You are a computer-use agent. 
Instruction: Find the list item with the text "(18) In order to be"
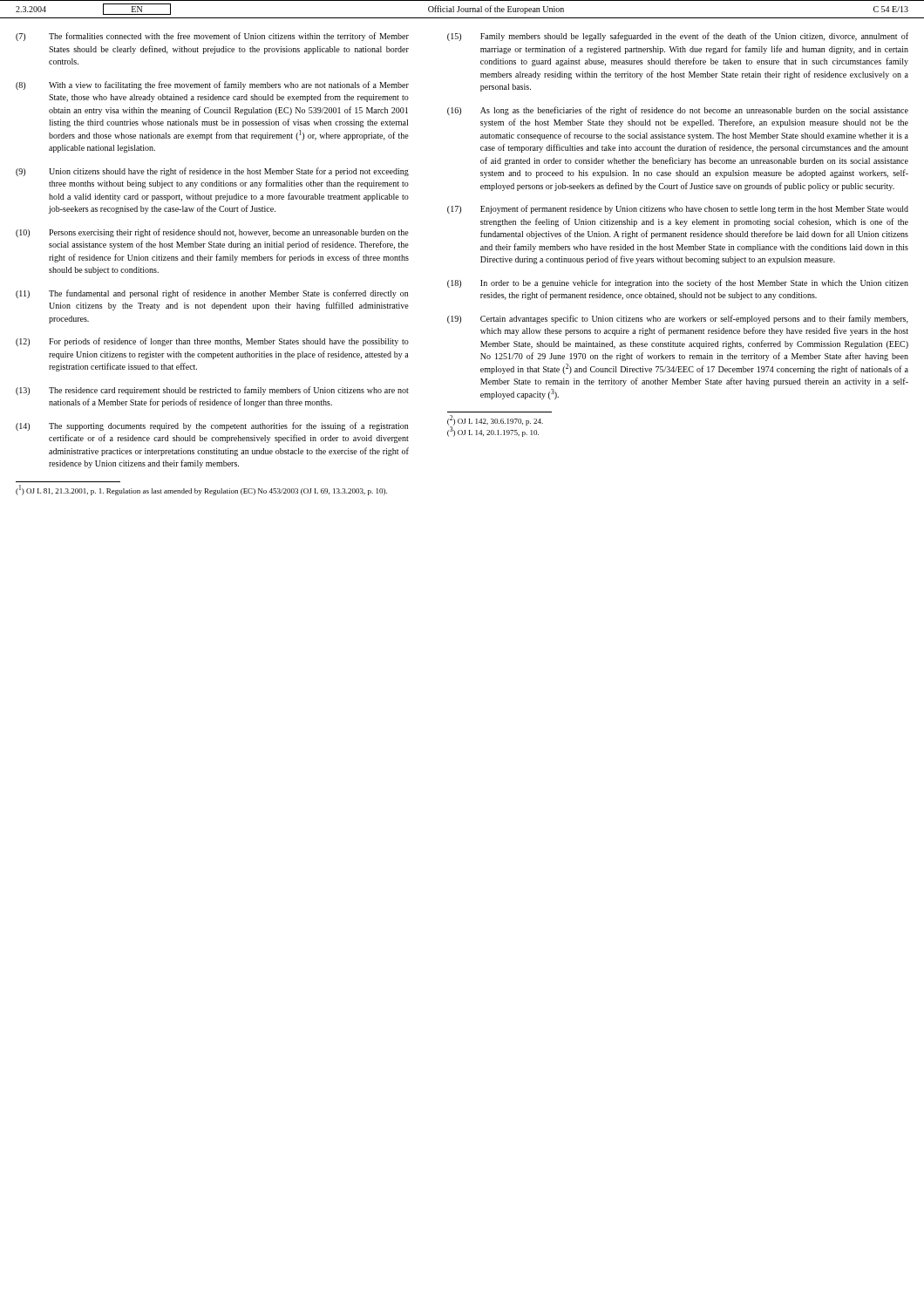click(678, 290)
